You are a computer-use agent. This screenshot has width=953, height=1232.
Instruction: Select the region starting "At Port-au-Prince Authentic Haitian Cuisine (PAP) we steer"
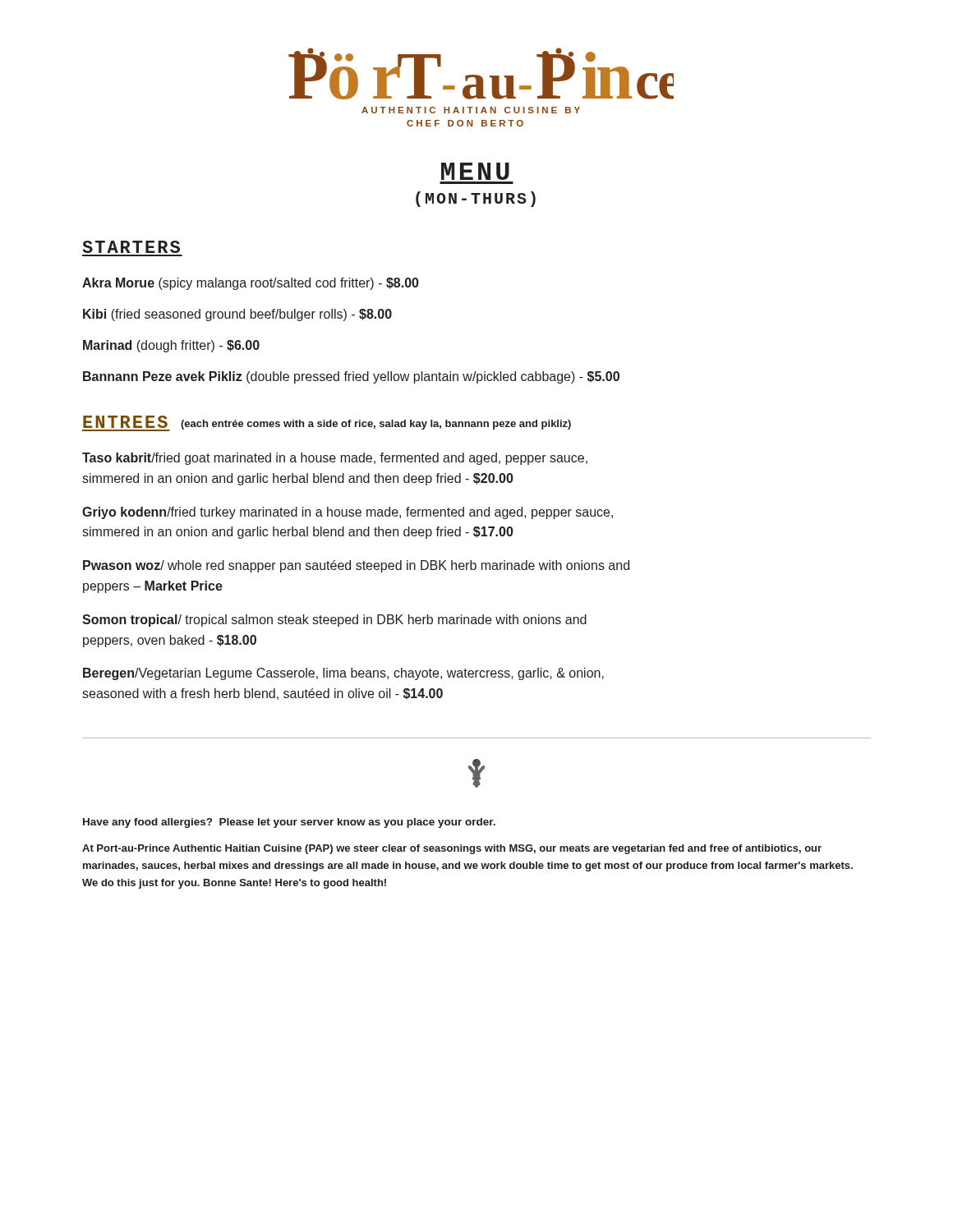(x=468, y=865)
